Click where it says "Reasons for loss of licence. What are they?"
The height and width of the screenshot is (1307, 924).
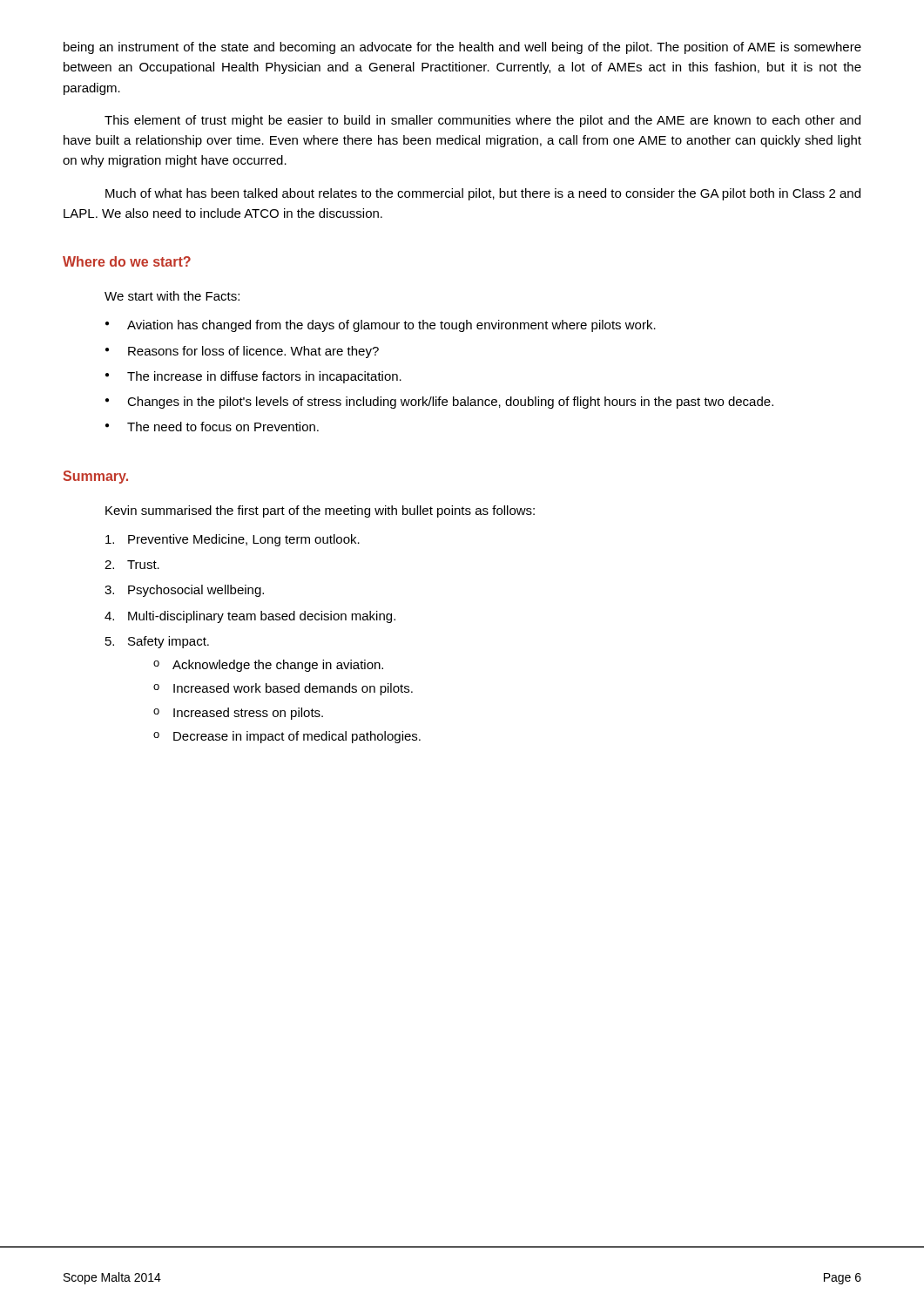coord(253,350)
